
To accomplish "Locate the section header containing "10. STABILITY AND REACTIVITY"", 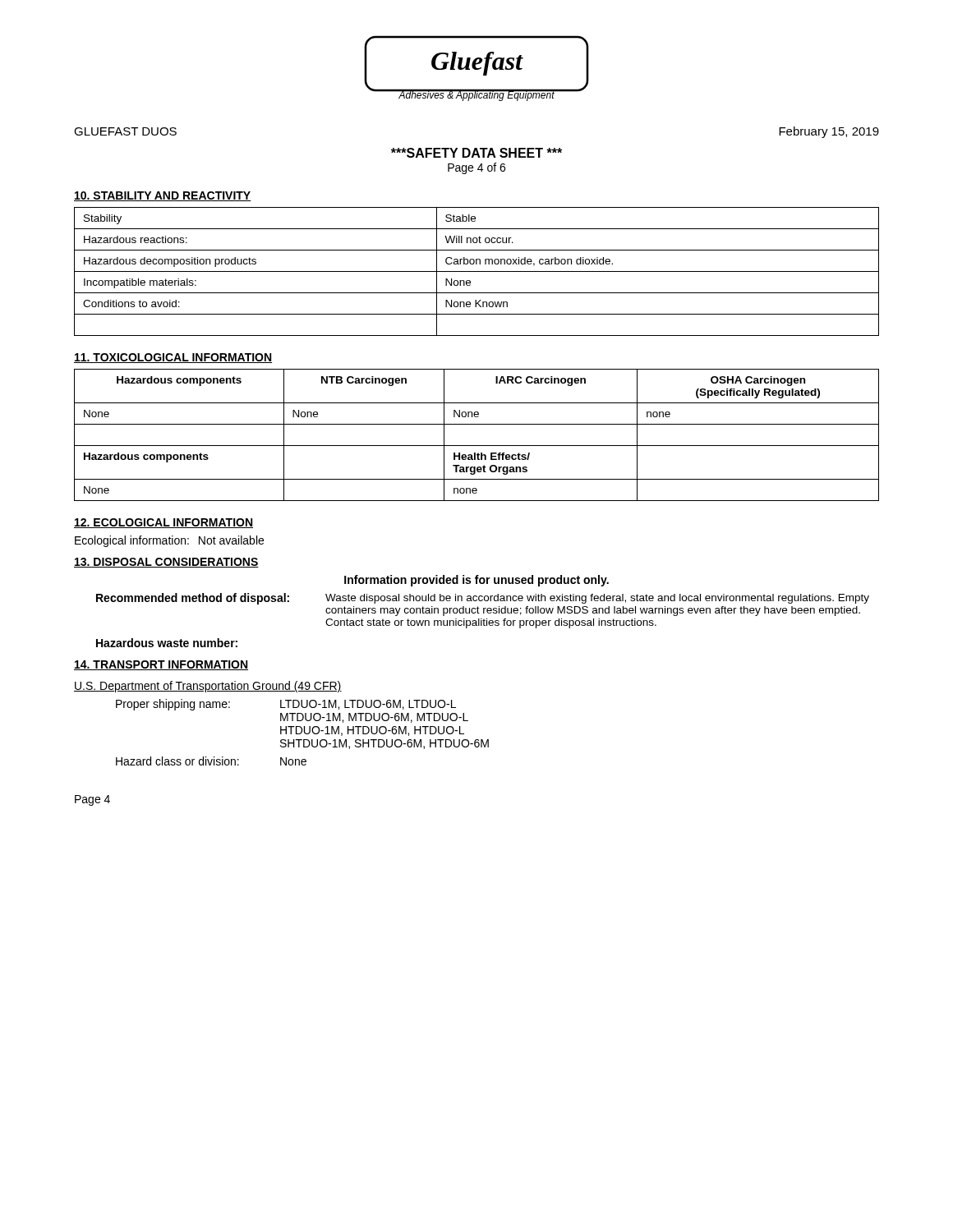I will tap(162, 195).
